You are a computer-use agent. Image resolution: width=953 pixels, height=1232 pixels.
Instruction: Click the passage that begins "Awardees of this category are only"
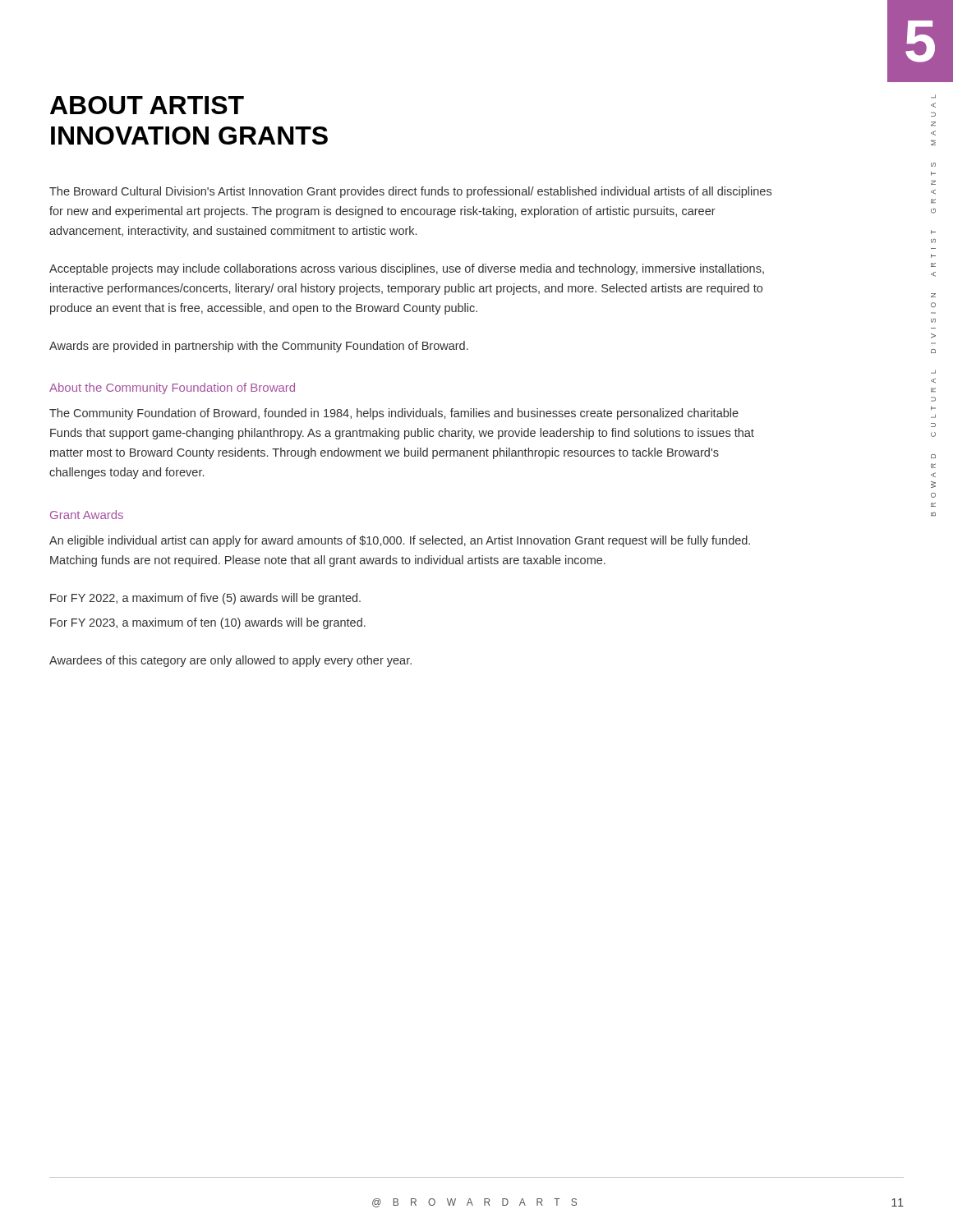coord(231,660)
